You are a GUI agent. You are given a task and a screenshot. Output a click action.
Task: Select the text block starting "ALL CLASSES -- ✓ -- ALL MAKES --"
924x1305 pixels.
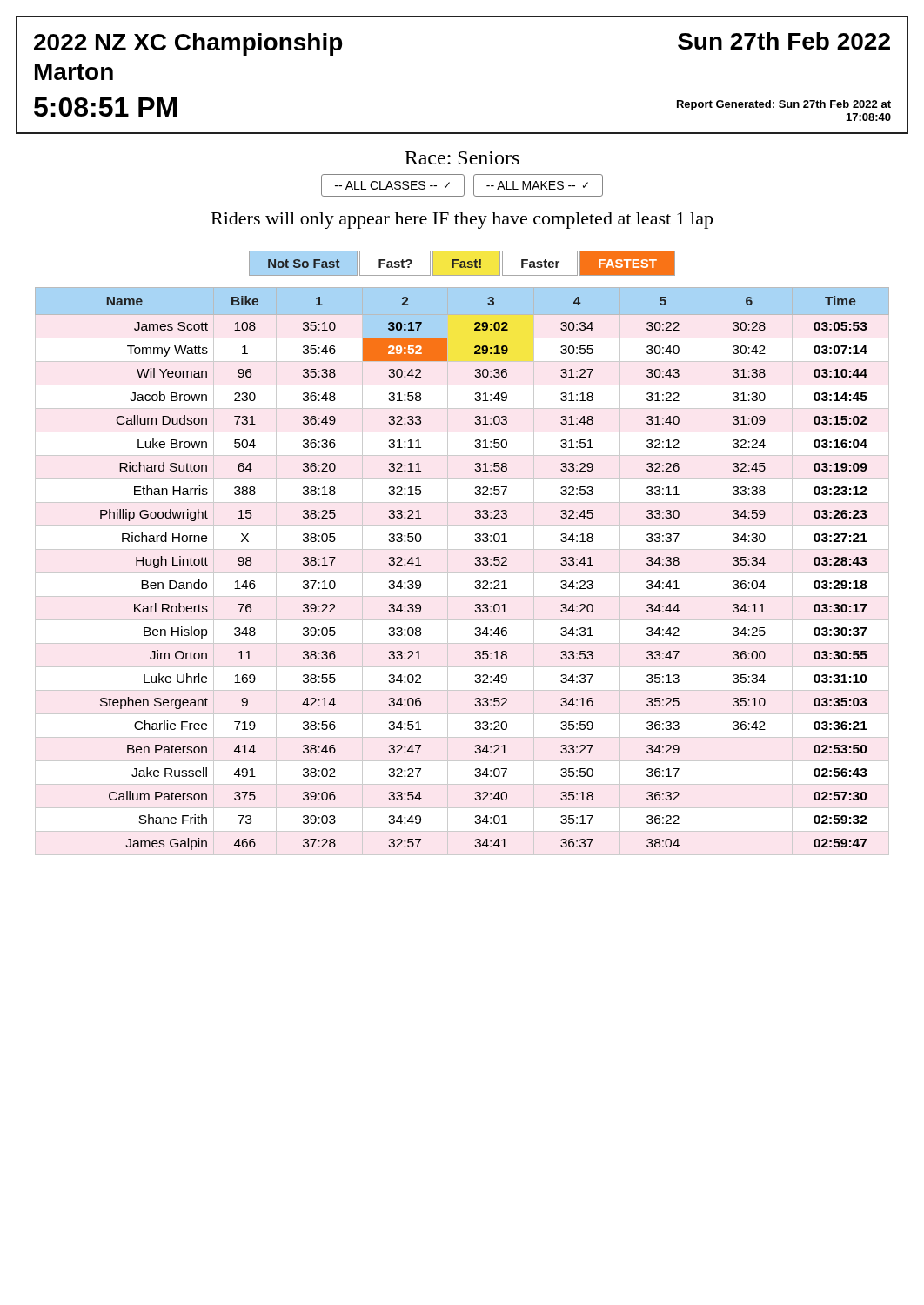click(x=462, y=185)
